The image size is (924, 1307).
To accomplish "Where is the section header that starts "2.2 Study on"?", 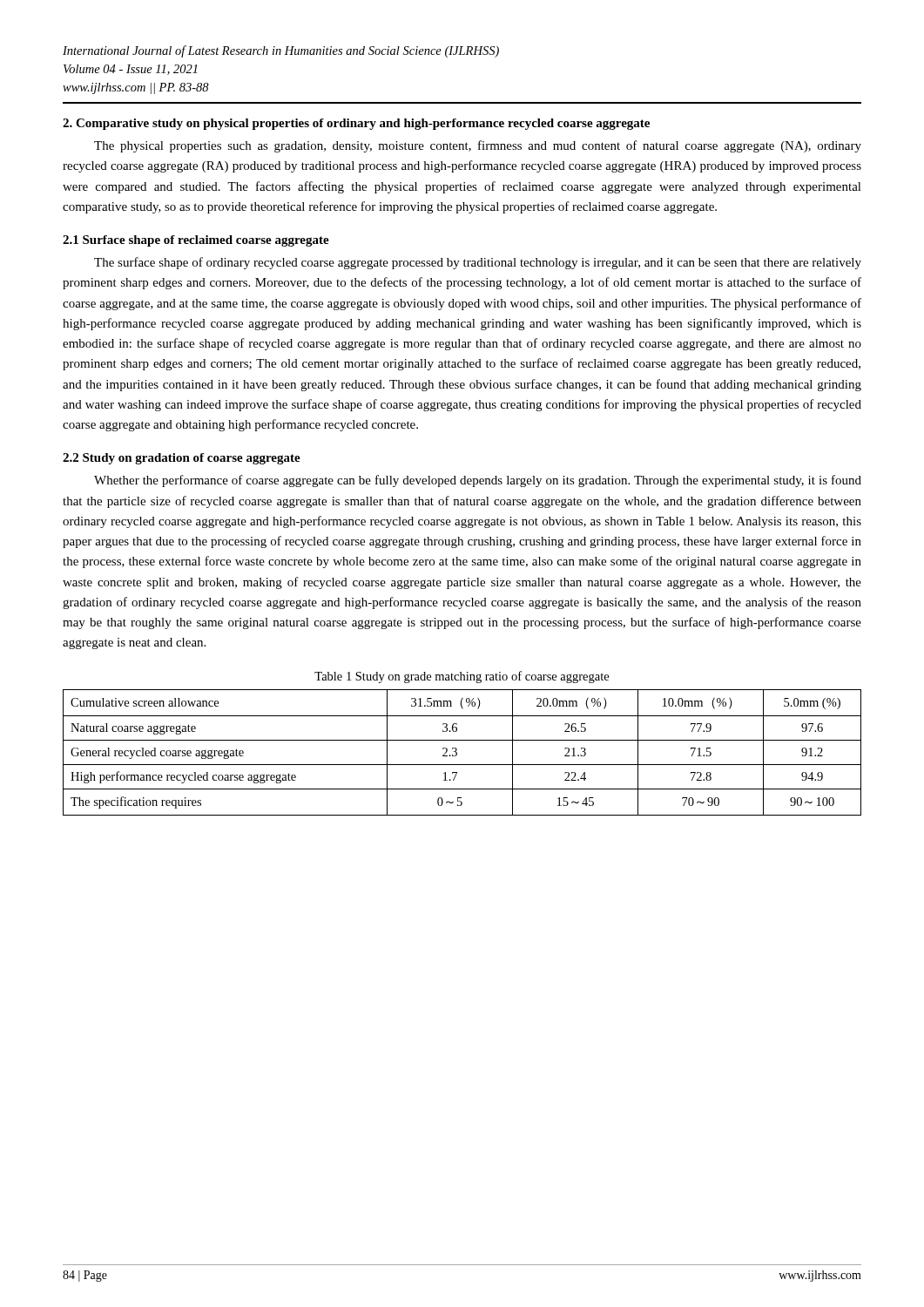I will click(181, 458).
